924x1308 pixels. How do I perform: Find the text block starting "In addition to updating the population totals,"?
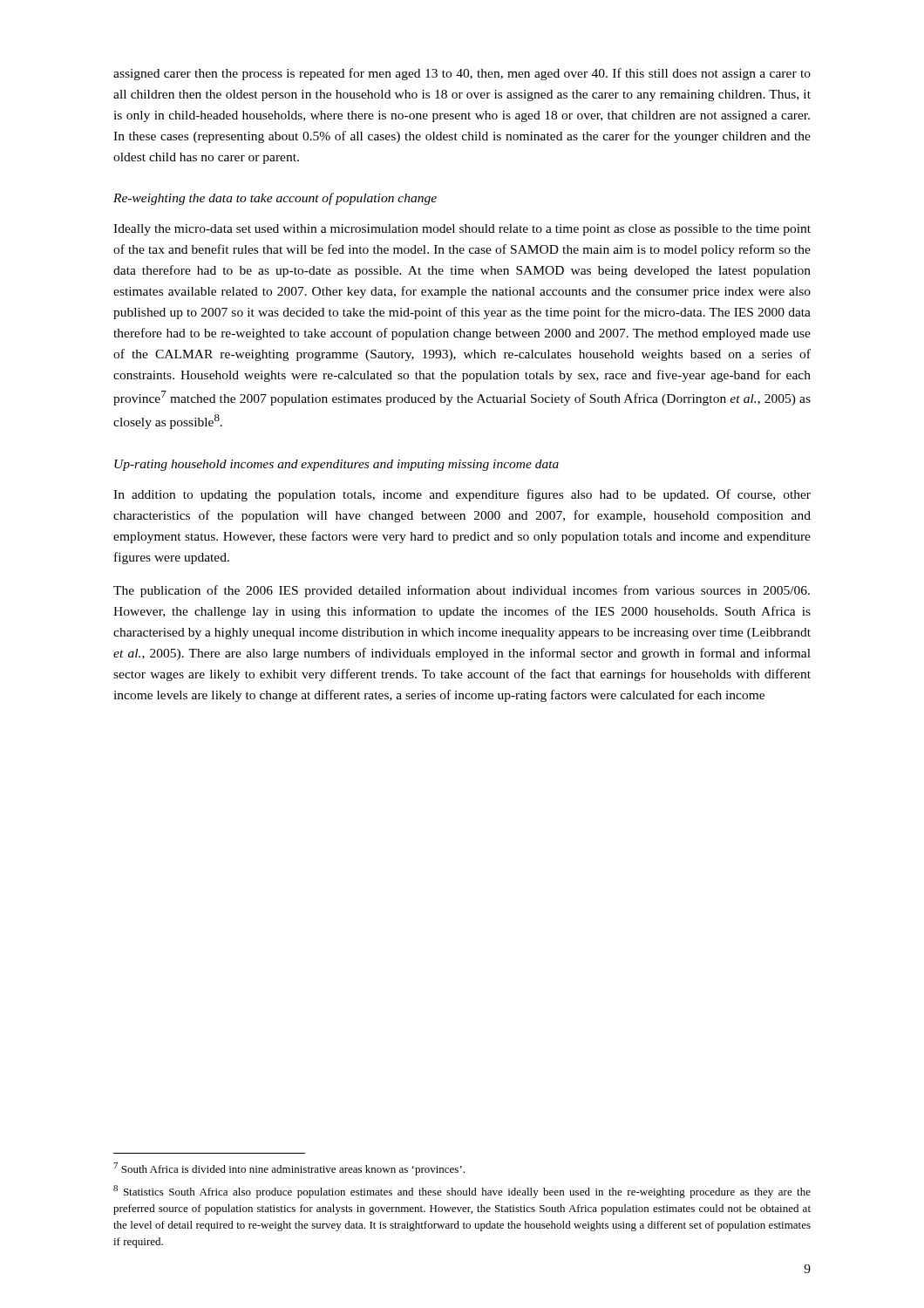(462, 525)
